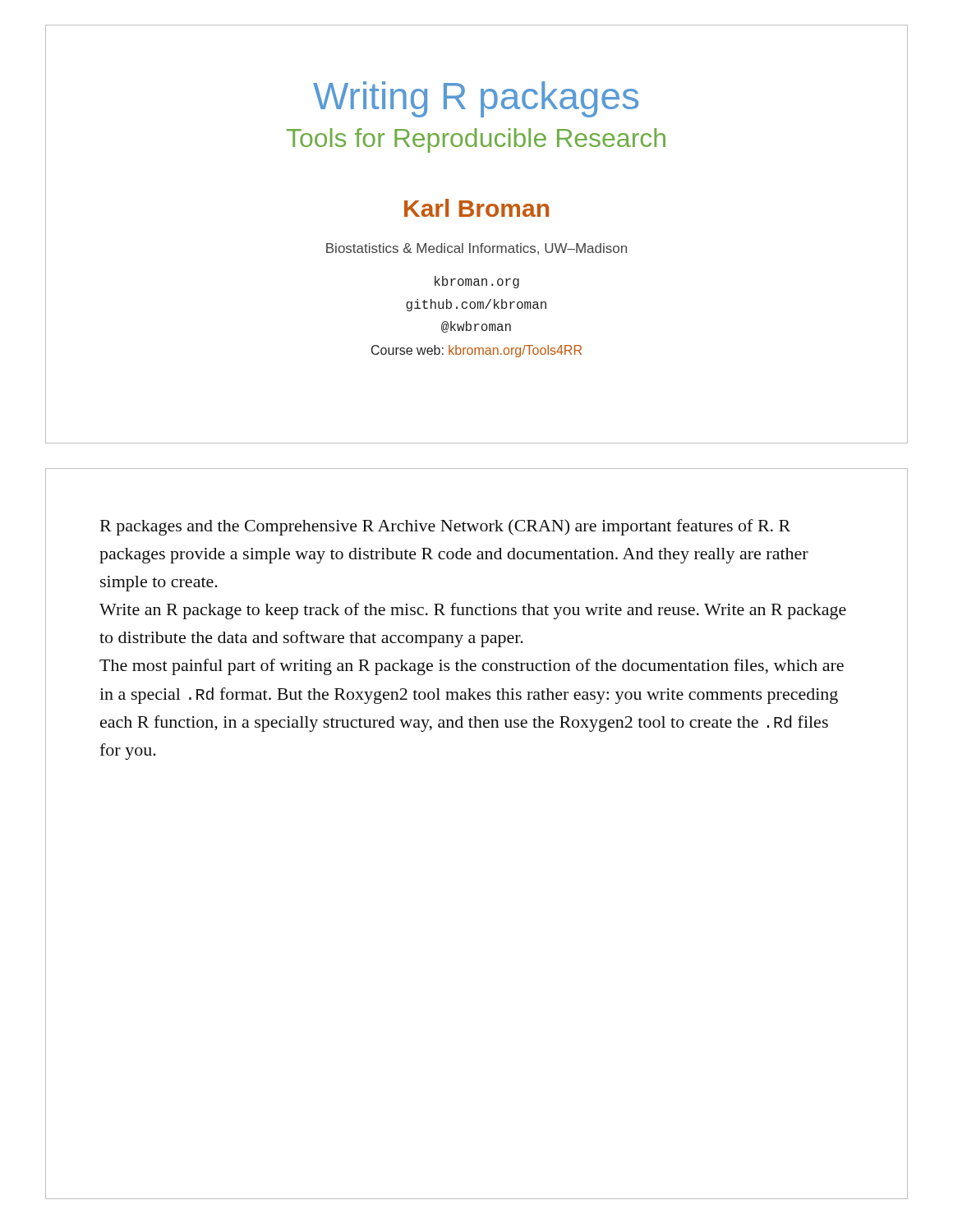This screenshot has width=953, height=1232.
Task: Click on the block starting "Writing R packages"
Action: pos(476,115)
